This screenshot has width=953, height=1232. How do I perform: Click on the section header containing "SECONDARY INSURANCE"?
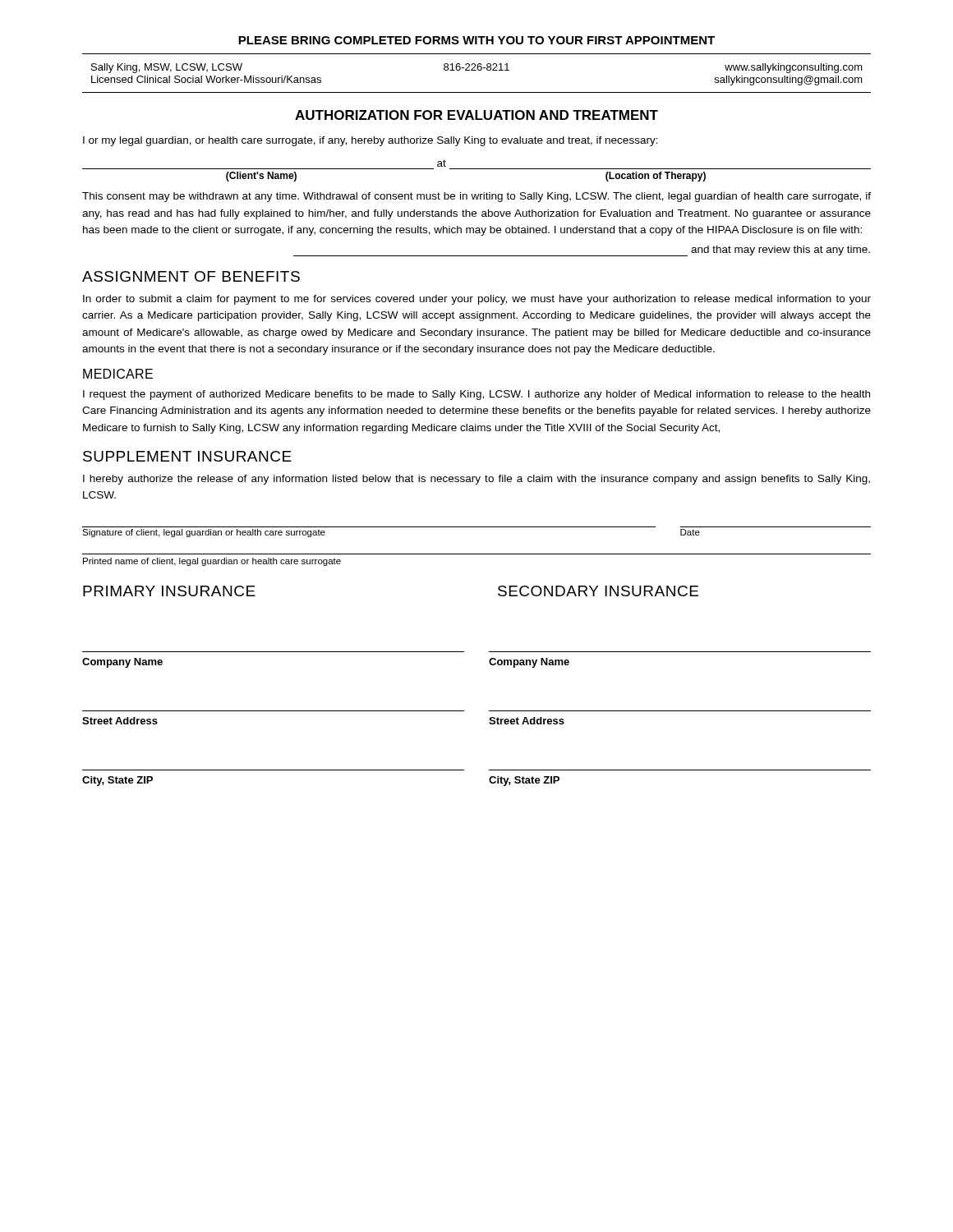point(598,591)
